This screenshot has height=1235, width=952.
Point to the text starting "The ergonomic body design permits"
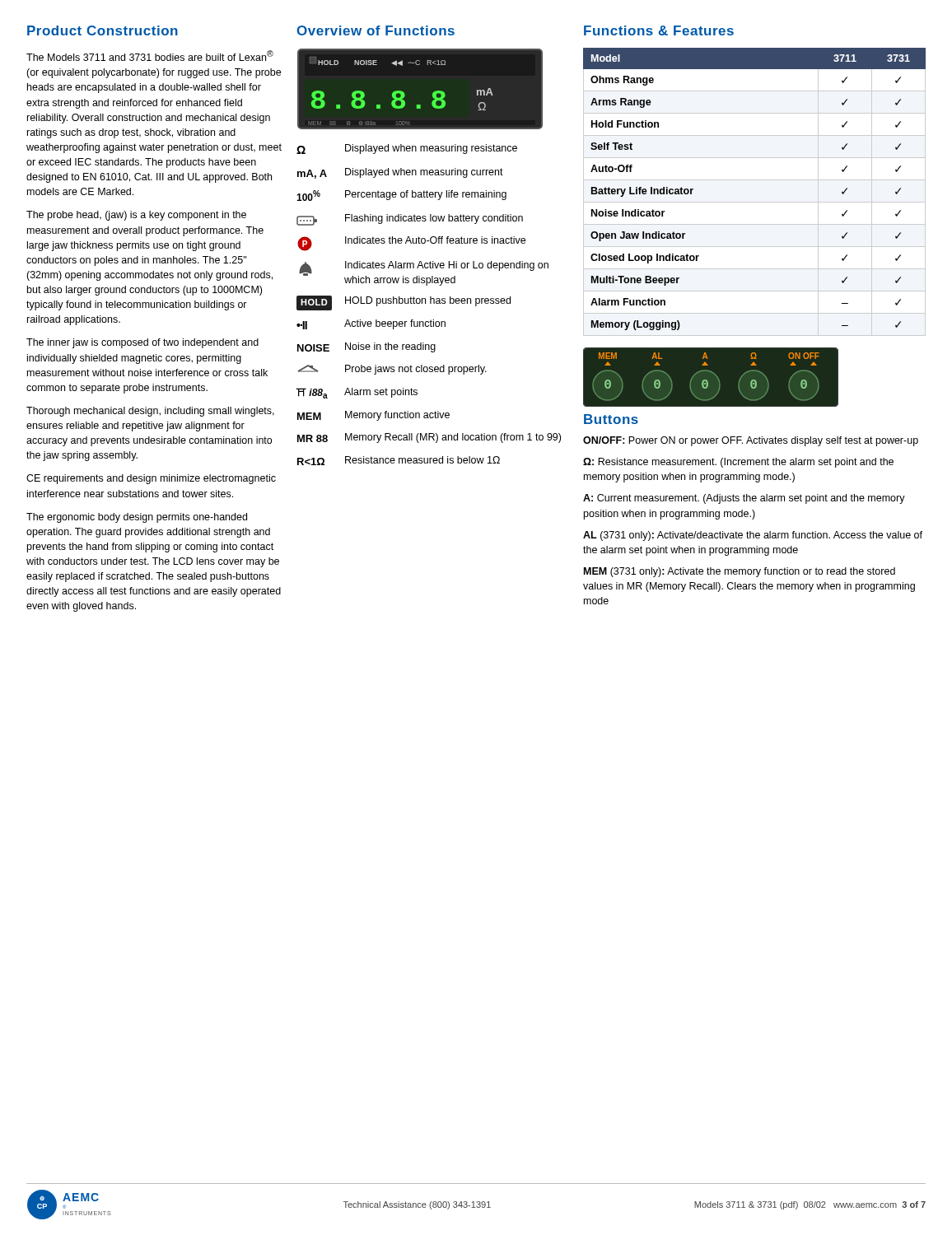click(154, 562)
